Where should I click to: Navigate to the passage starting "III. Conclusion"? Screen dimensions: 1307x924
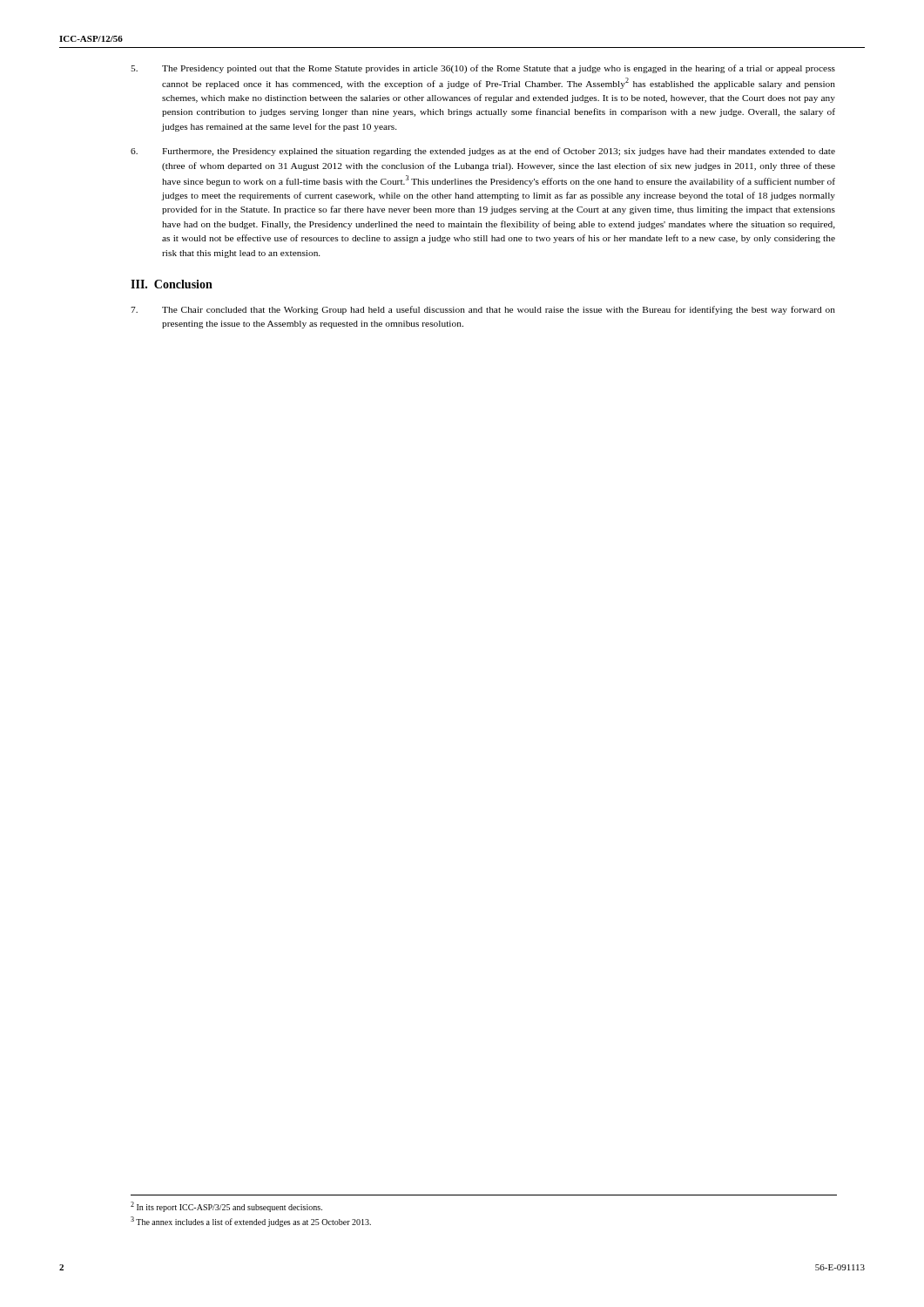pyautogui.click(x=171, y=284)
